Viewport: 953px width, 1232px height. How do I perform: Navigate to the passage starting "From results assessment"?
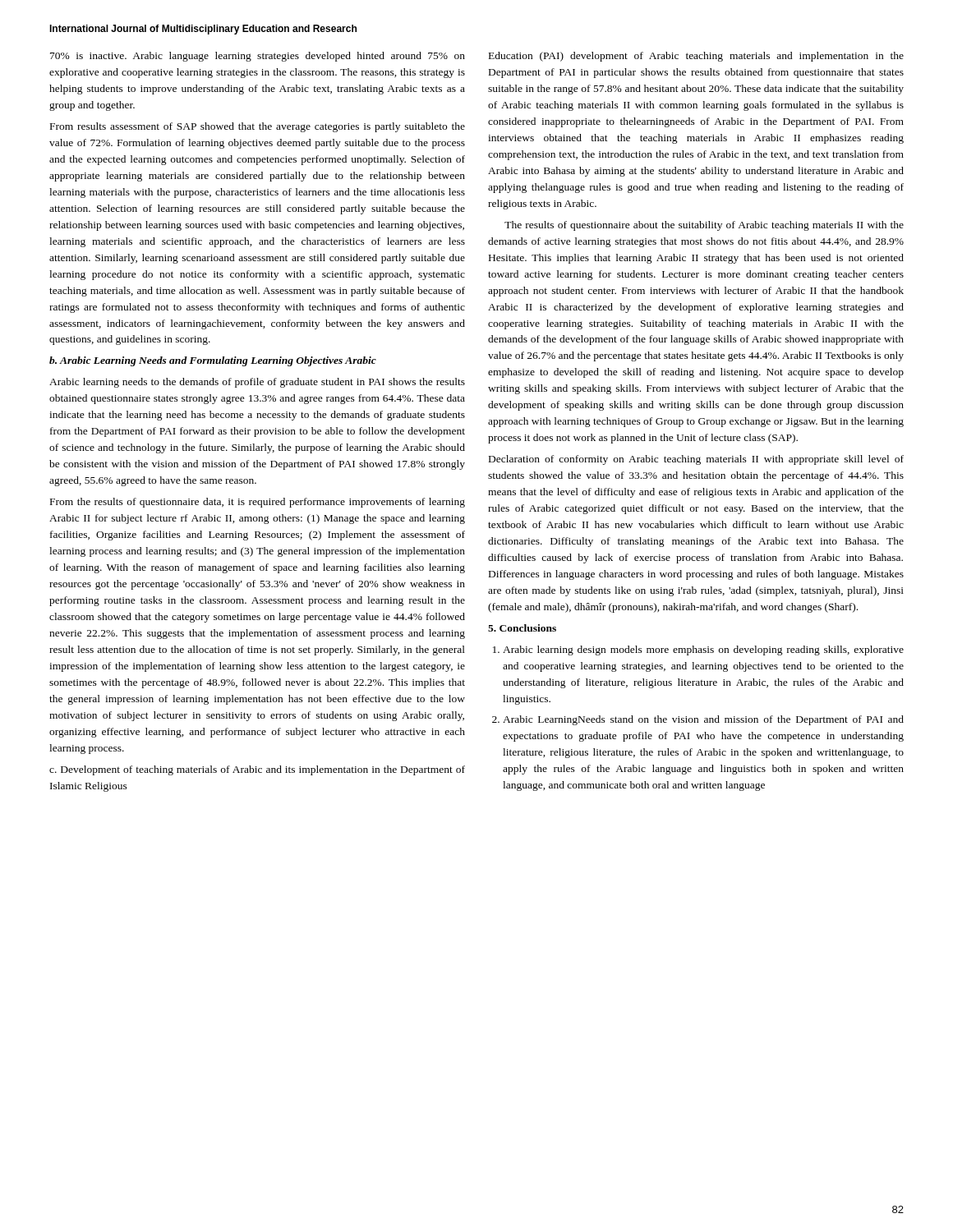point(257,233)
